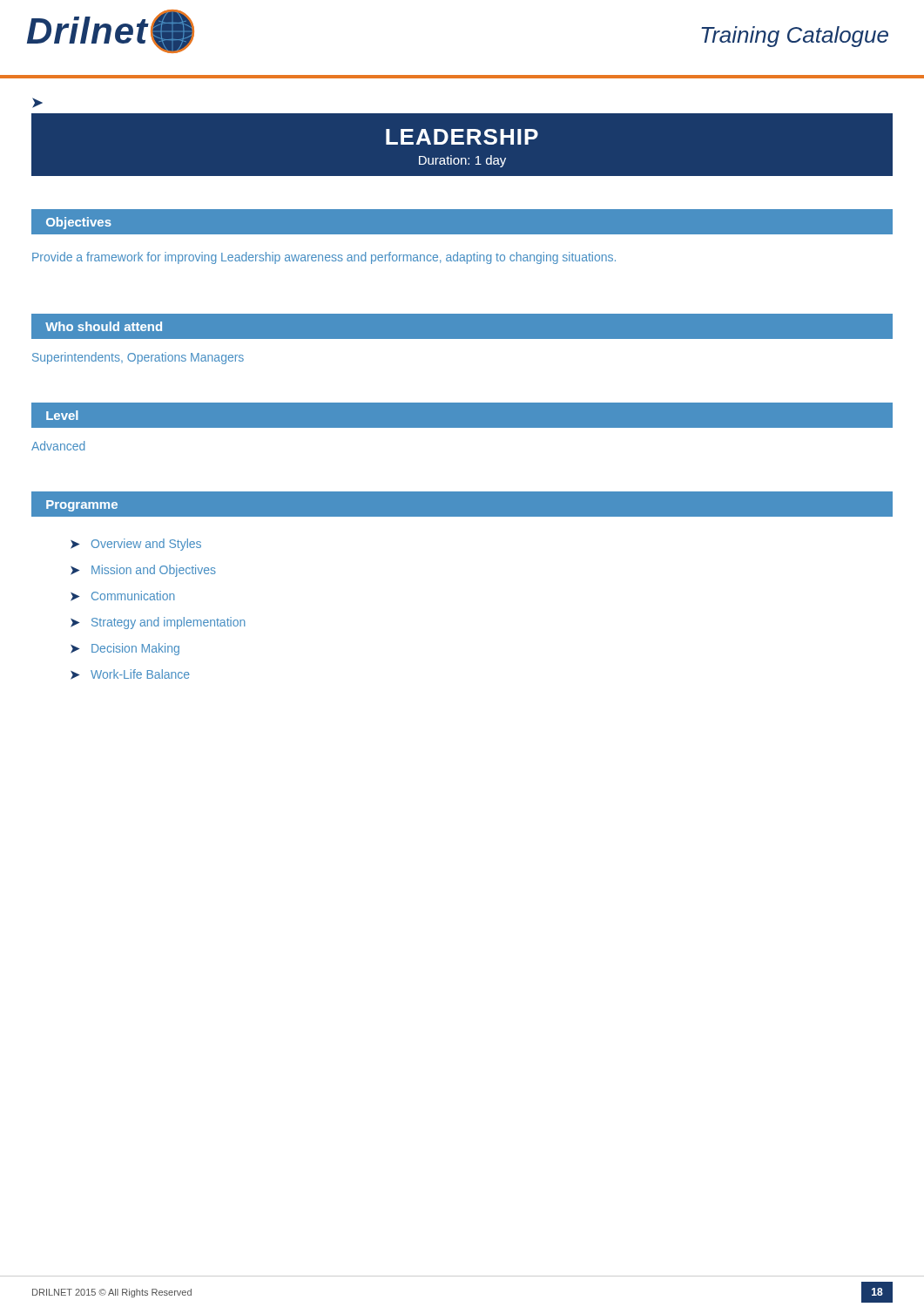
Task: Navigate to the element starting "➤ Overview and Styles"
Action: (136, 544)
